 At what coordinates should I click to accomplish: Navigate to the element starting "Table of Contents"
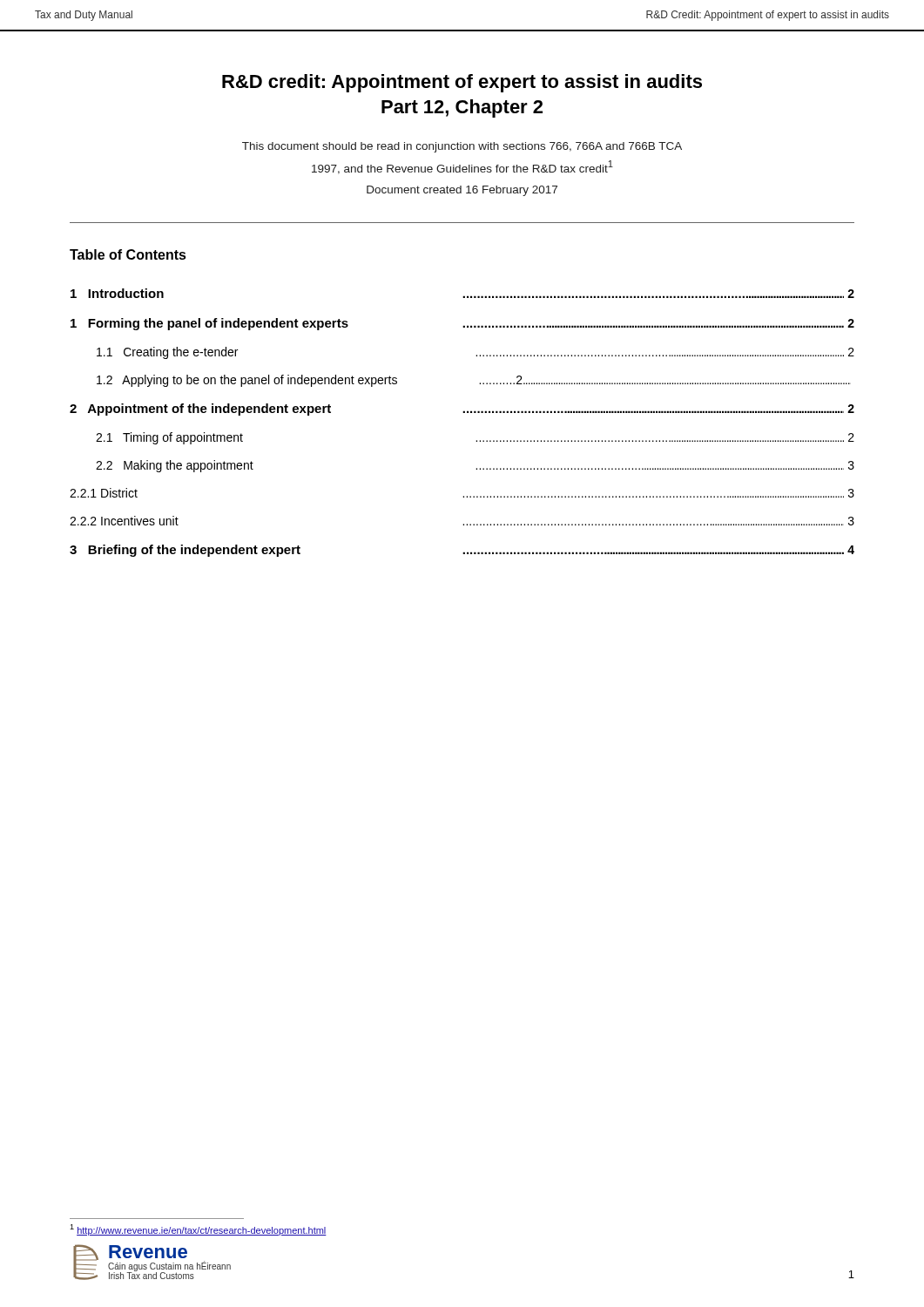click(128, 255)
